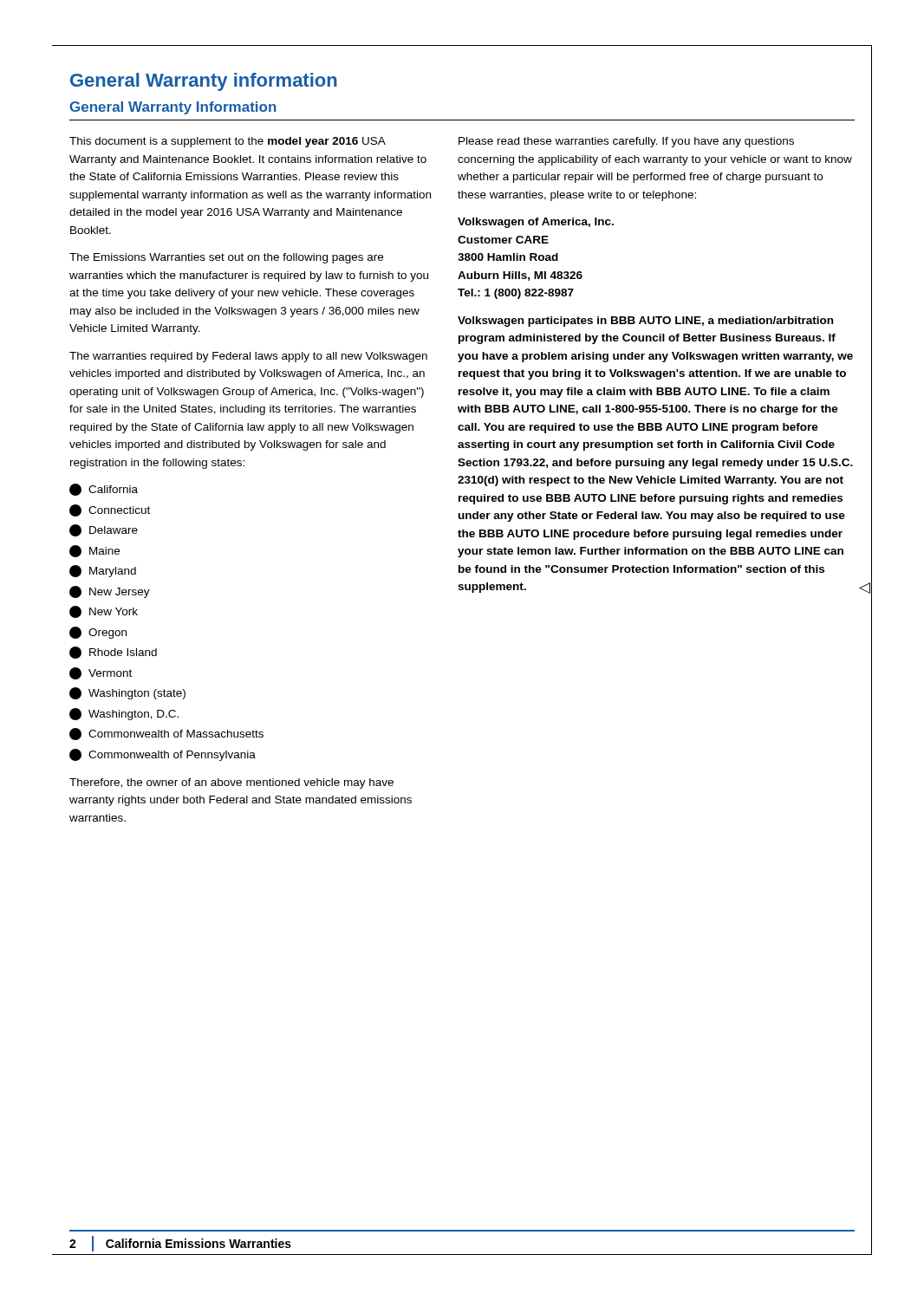Point to the element starting "New Jersey"
The height and width of the screenshot is (1300, 924).
[x=109, y=592]
